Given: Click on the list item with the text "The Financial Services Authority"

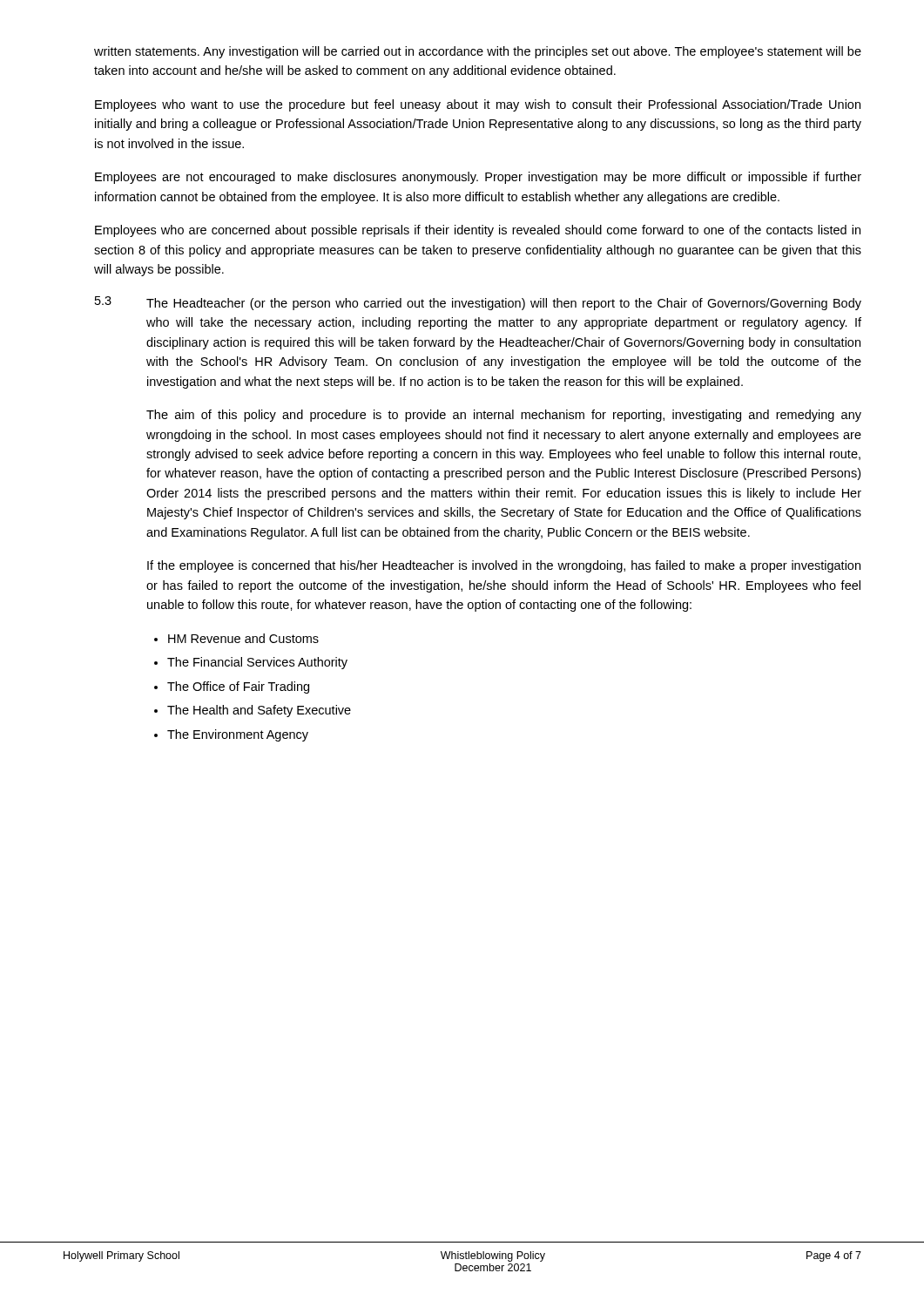Looking at the screenshot, I should tap(257, 662).
